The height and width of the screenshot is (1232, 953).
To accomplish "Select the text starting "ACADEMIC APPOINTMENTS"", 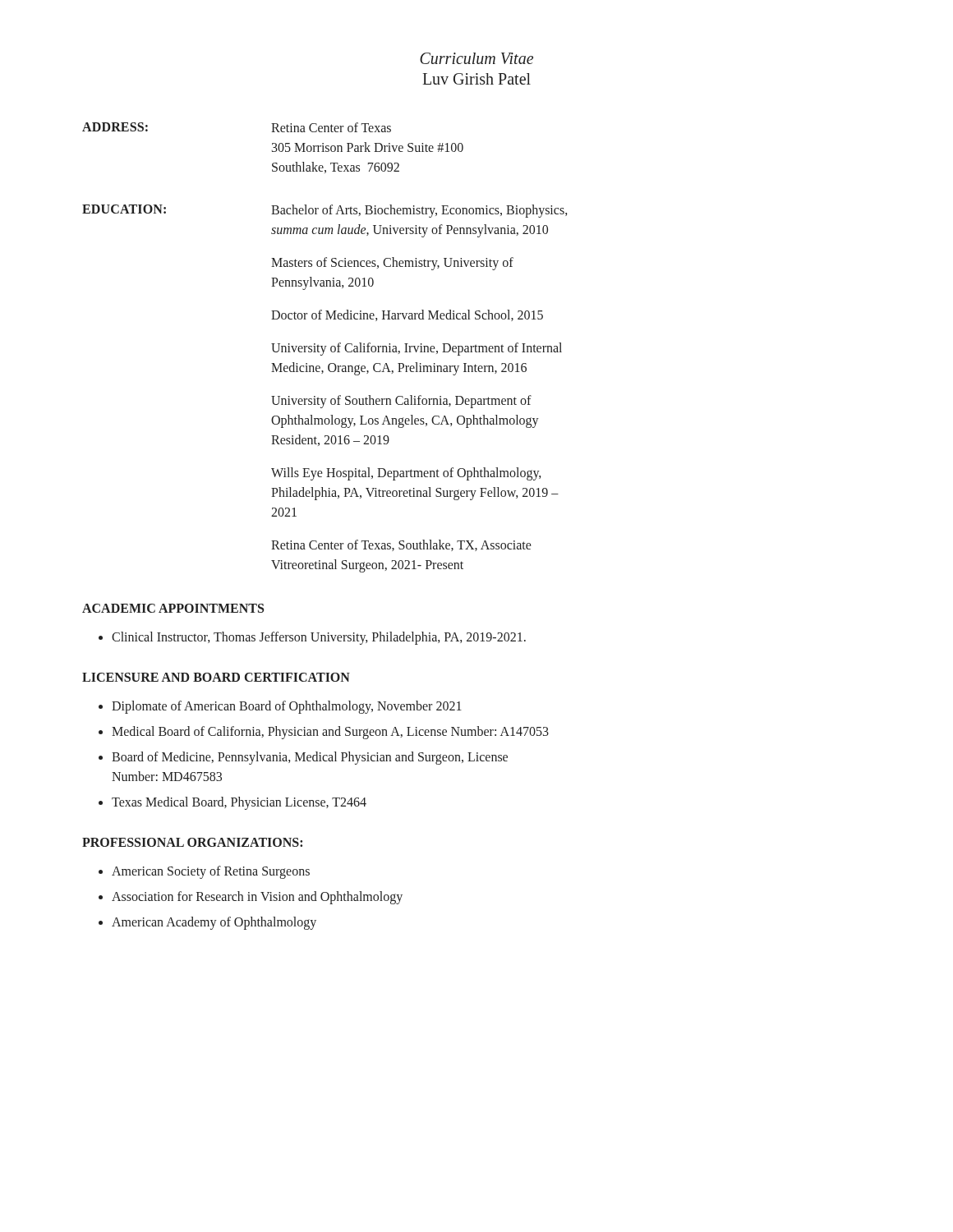I will tap(173, 608).
